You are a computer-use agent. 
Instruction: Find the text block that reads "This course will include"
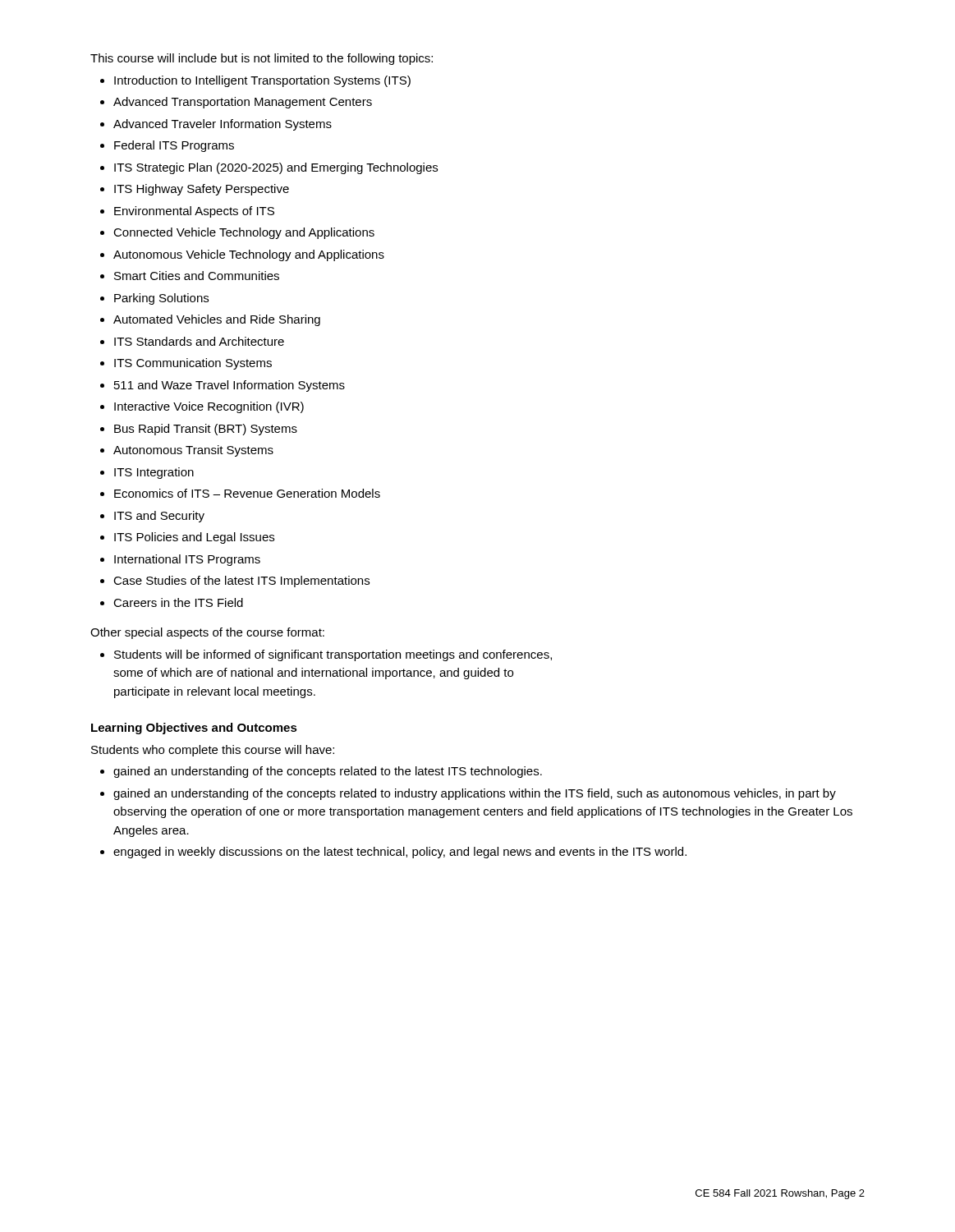pos(262,58)
